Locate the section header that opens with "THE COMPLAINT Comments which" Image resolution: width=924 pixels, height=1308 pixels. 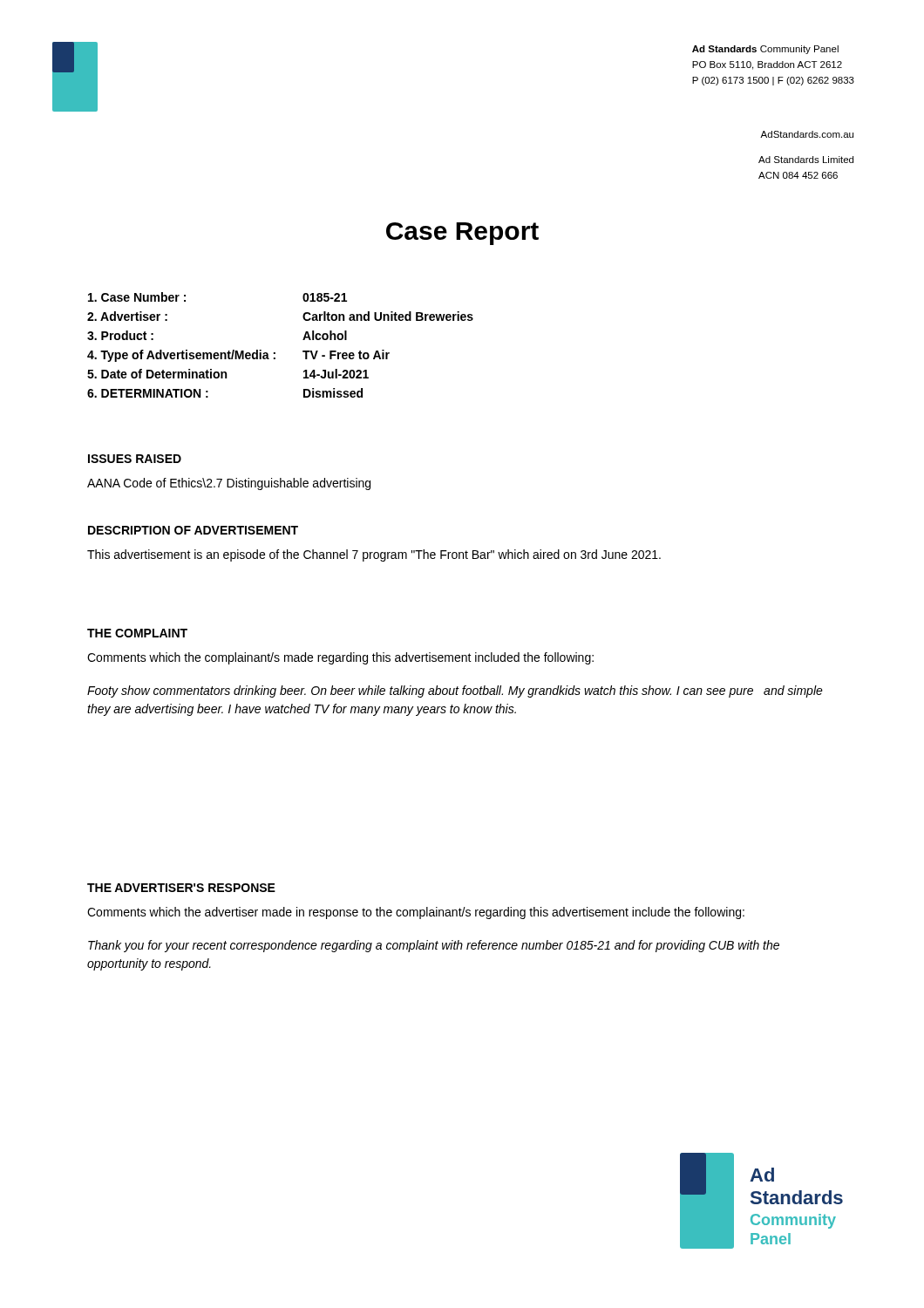[x=137, y=633]
